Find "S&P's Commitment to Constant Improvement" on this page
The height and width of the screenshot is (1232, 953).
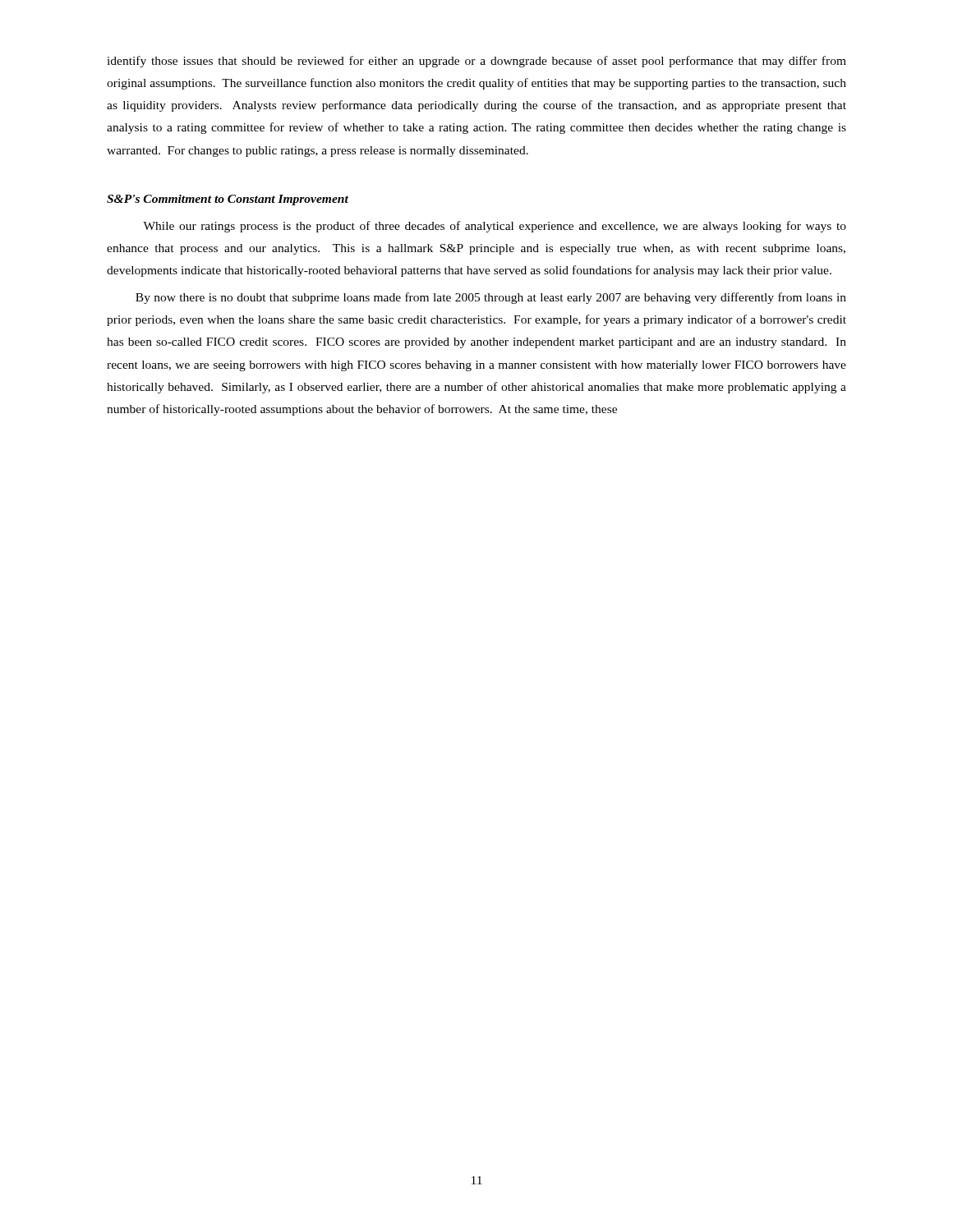[x=227, y=198]
